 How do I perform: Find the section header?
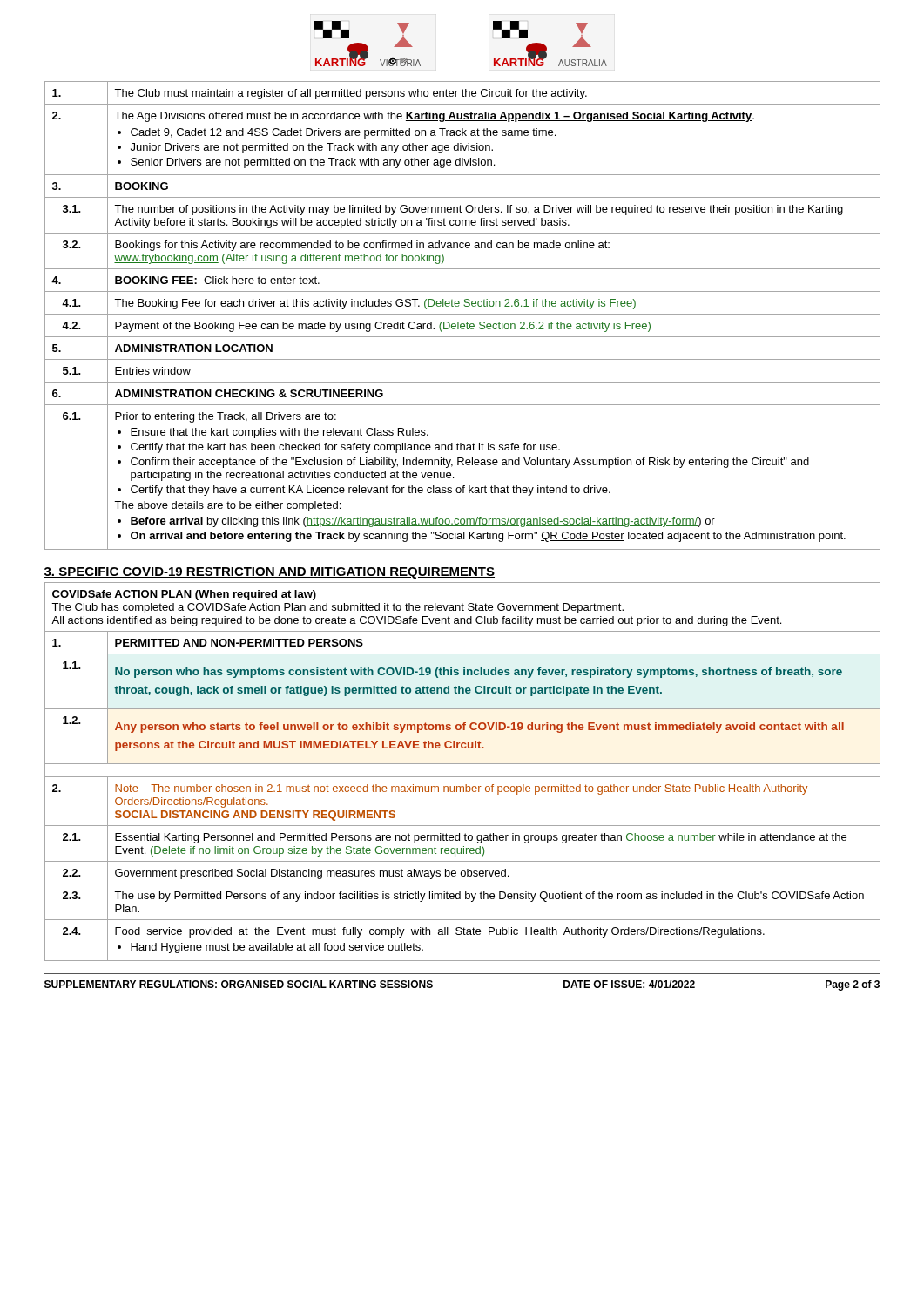269,571
